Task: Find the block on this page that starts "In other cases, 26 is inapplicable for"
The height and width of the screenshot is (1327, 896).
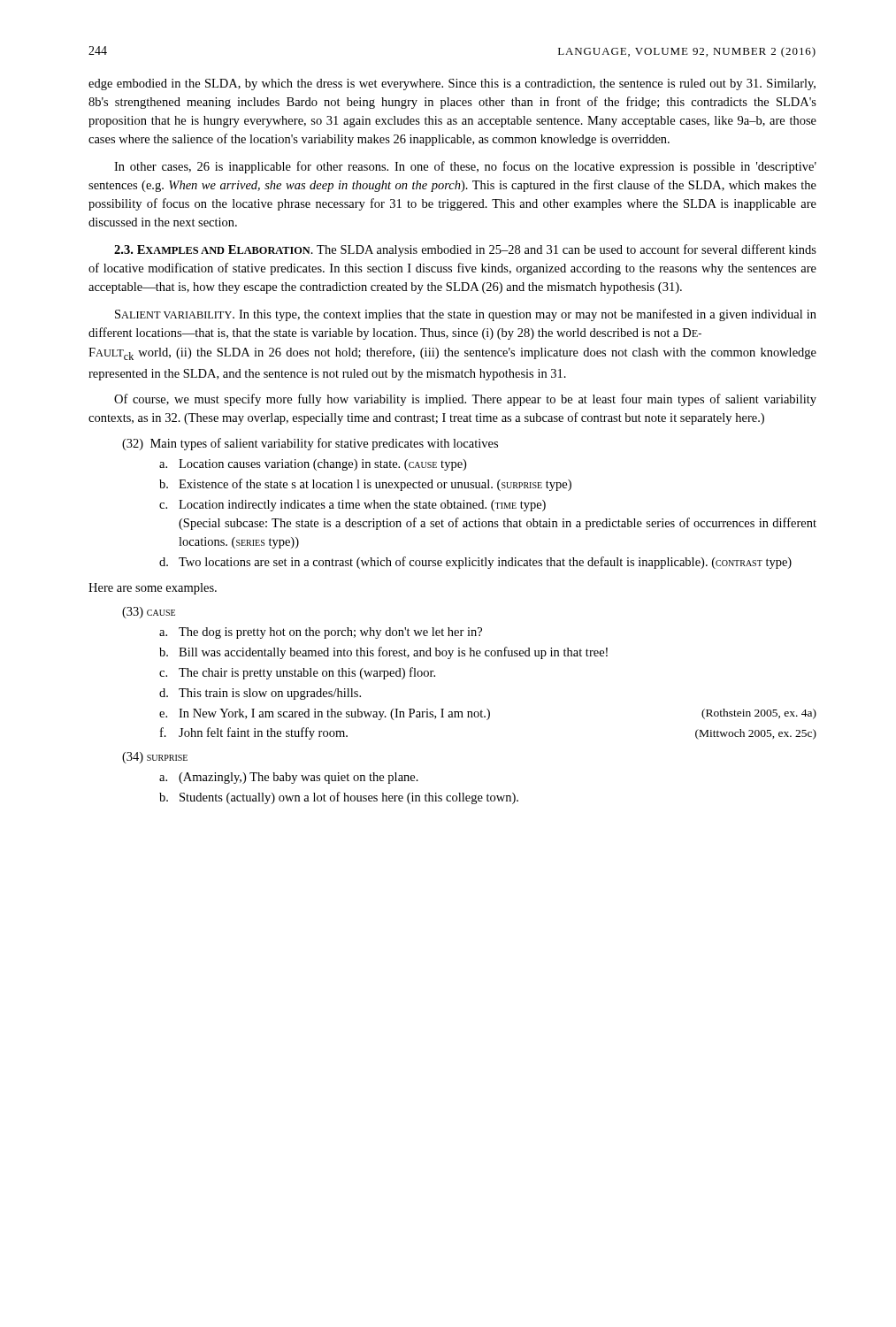Action: 452,195
